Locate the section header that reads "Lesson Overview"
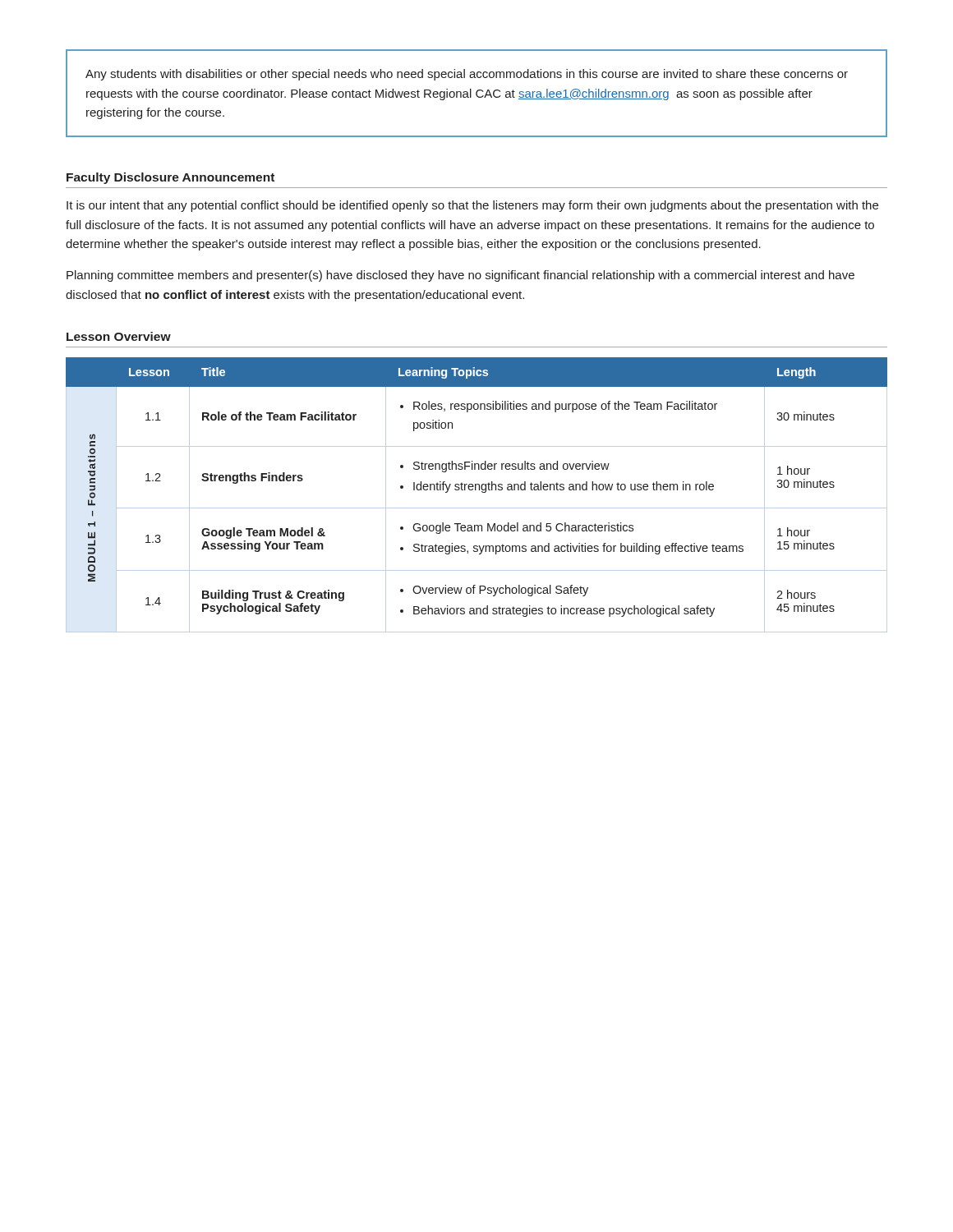The height and width of the screenshot is (1232, 953). tap(118, 336)
